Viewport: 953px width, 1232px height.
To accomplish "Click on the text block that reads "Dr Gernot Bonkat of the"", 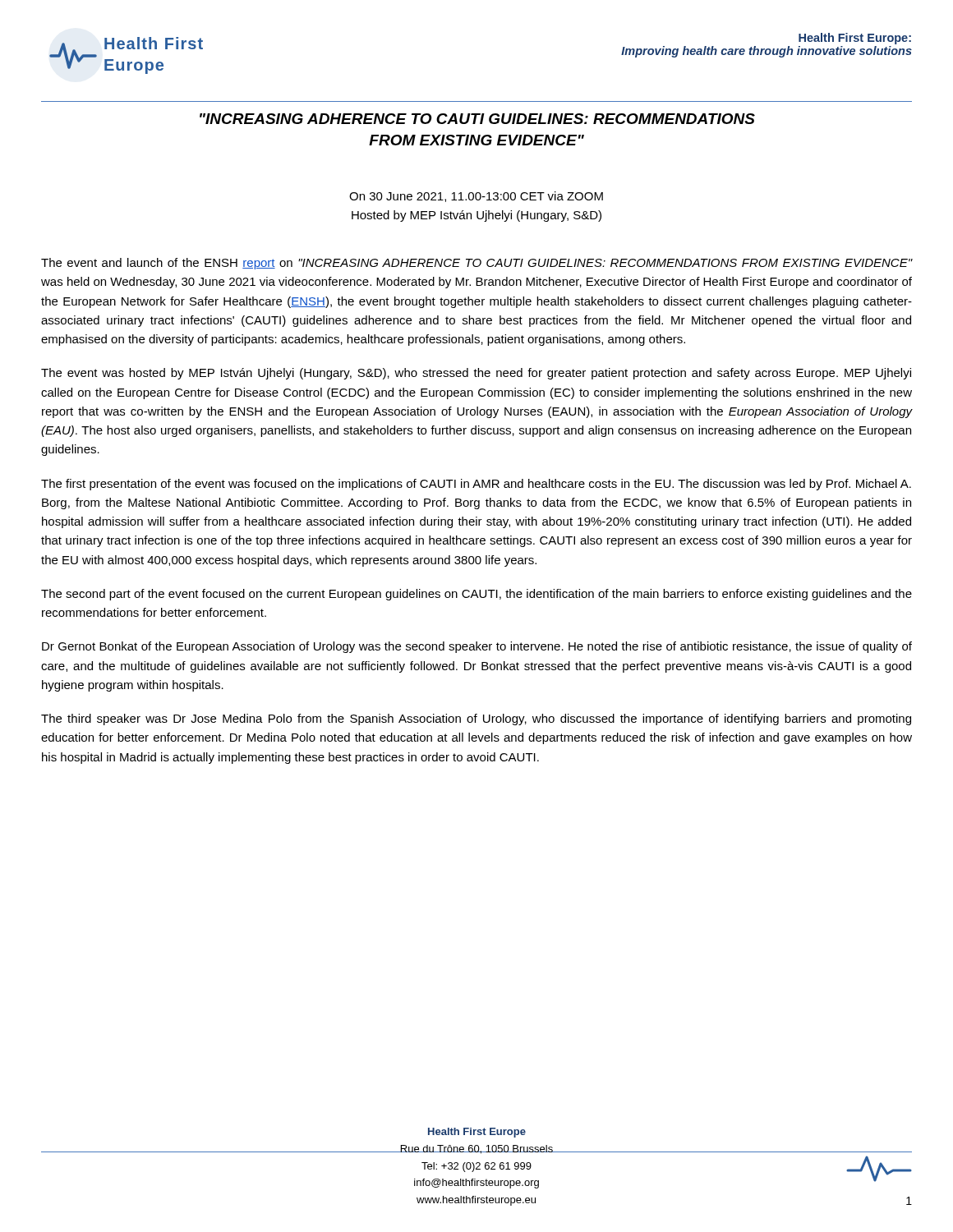I will point(476,665).
